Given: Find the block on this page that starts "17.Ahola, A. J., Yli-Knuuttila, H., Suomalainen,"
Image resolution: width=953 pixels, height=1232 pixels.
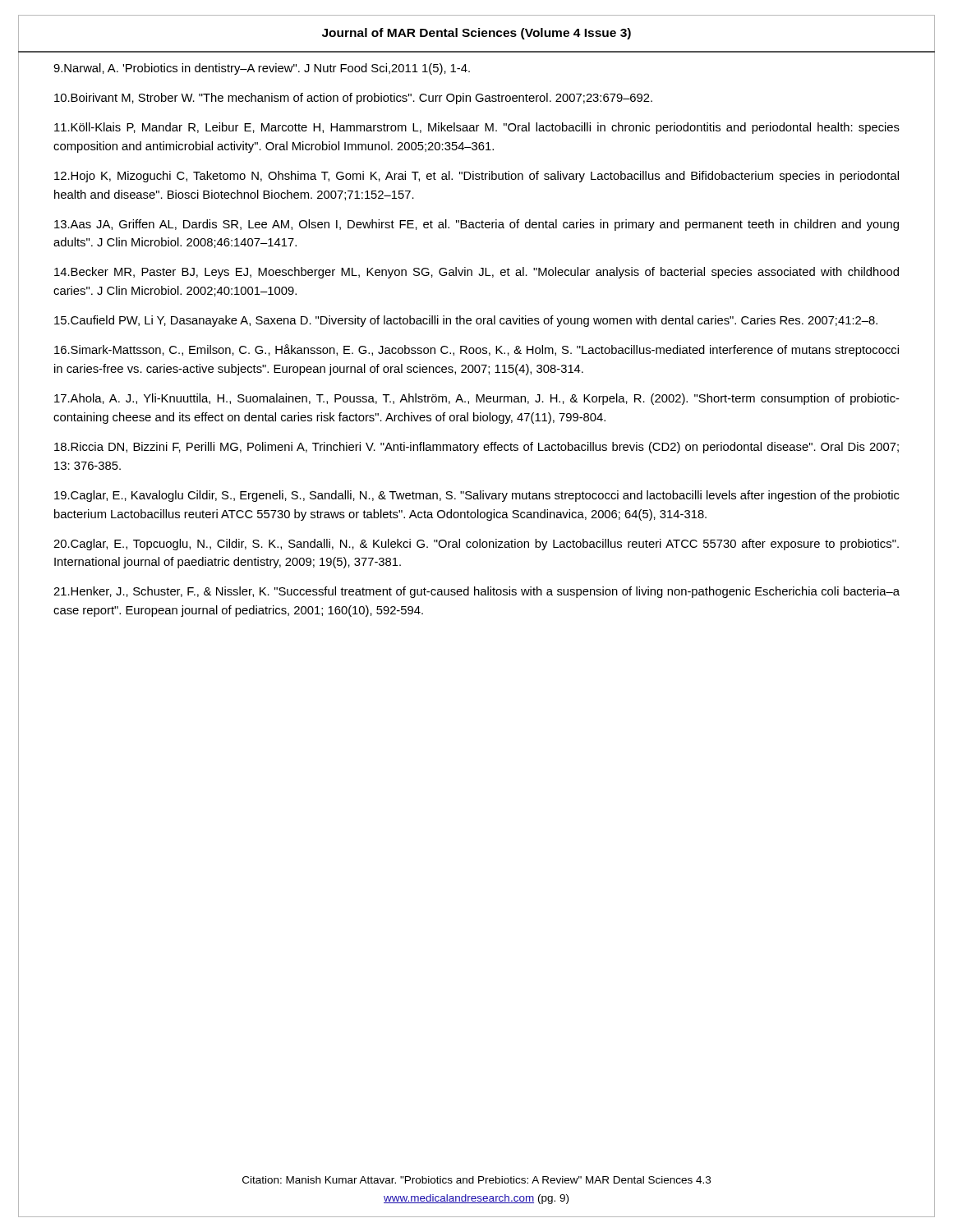Looking at the screenshot, I should [476, 408].
